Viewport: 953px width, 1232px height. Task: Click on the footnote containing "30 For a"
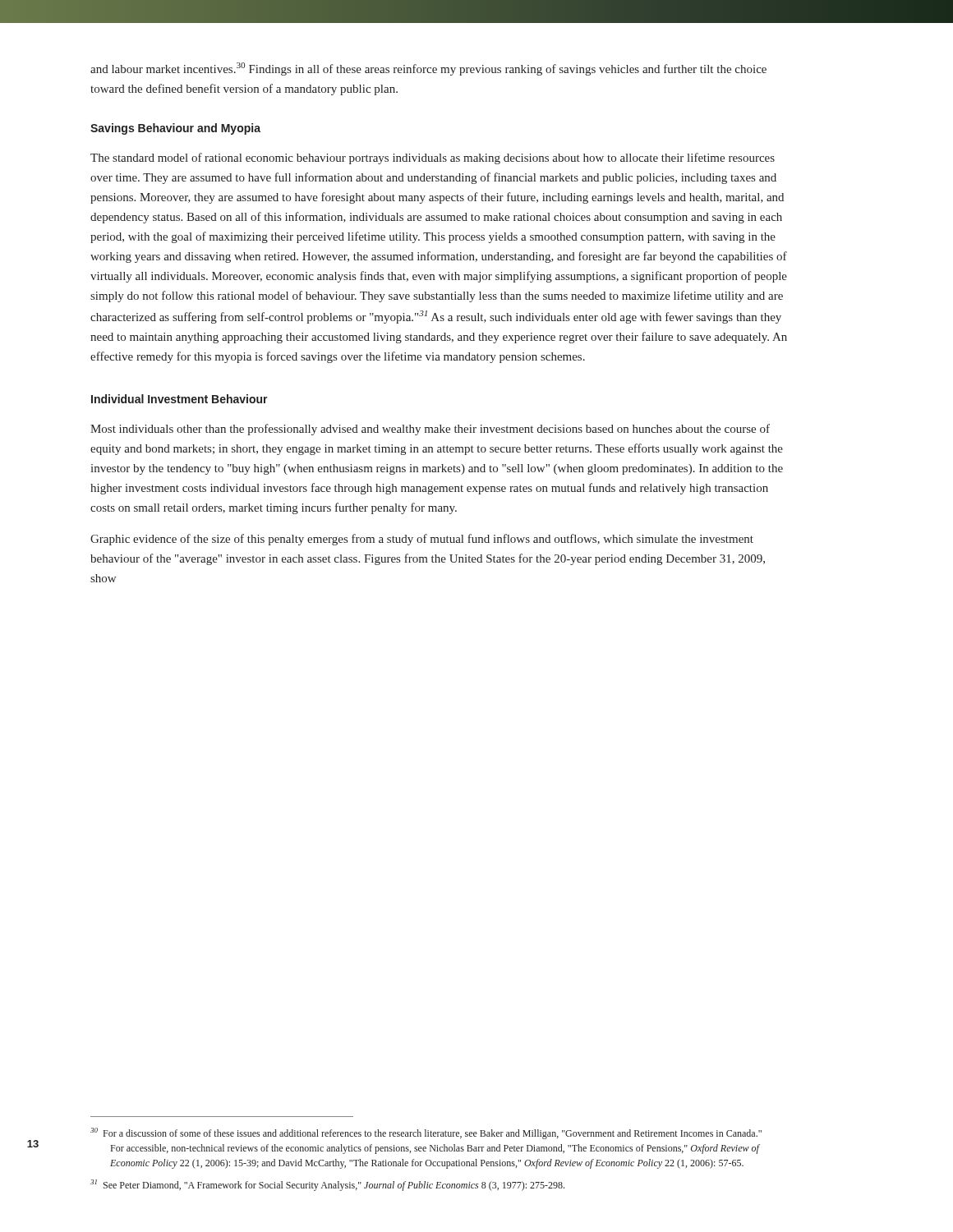point(426,1147)
